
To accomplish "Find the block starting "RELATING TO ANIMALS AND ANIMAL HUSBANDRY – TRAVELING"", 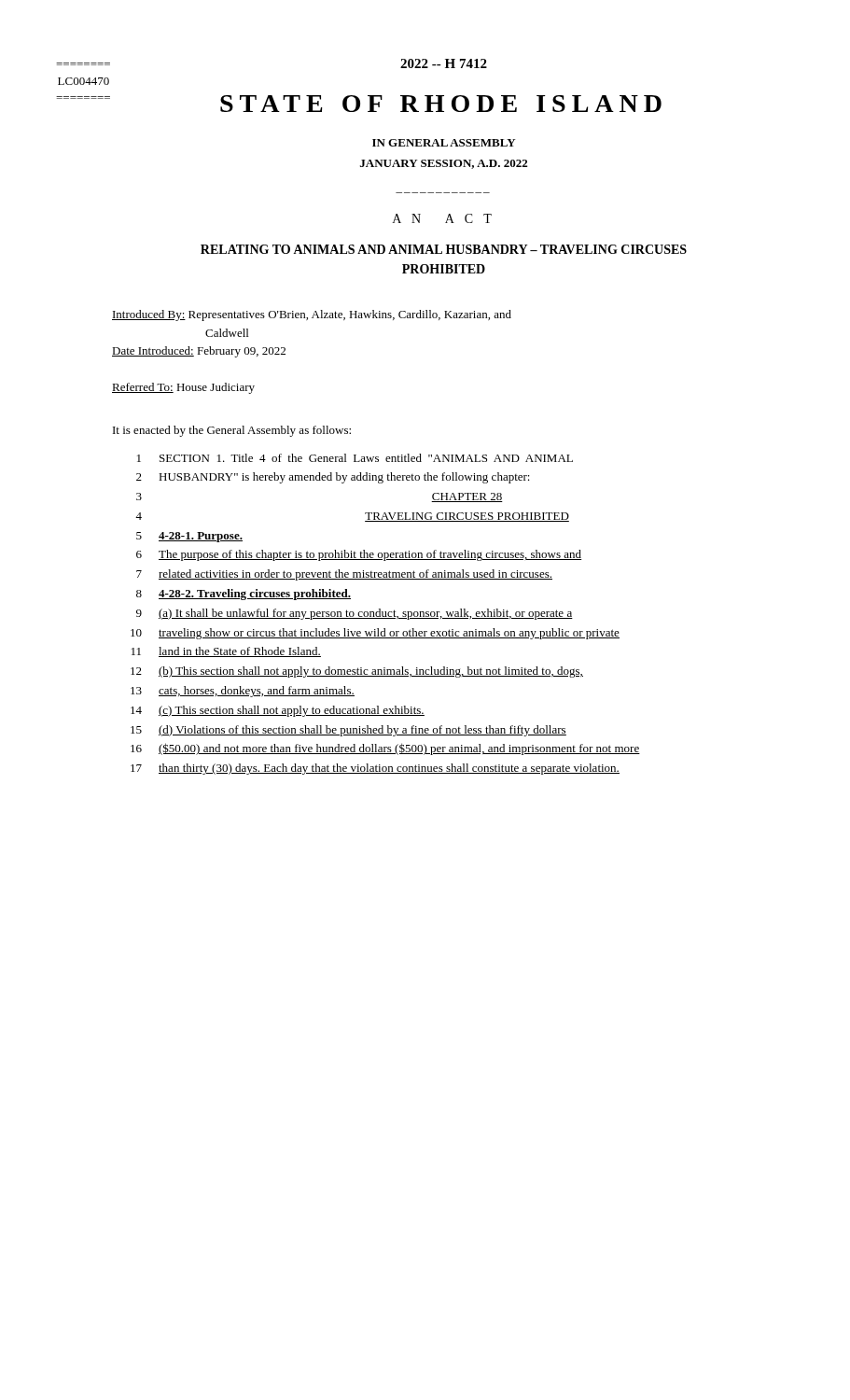I will pyautogui.click(x=444, y=259).
